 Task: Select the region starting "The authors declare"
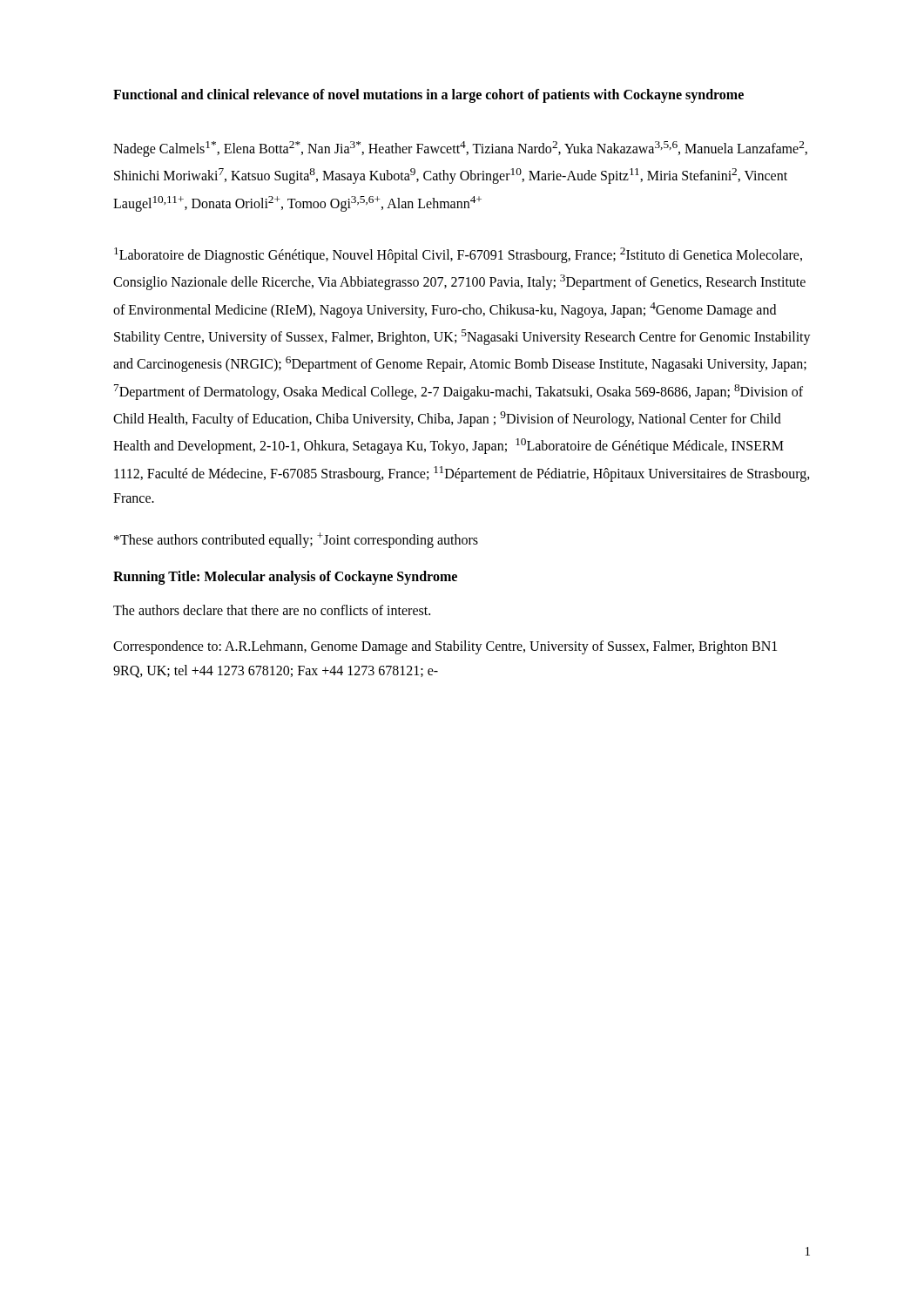click(x=272, y=611)
